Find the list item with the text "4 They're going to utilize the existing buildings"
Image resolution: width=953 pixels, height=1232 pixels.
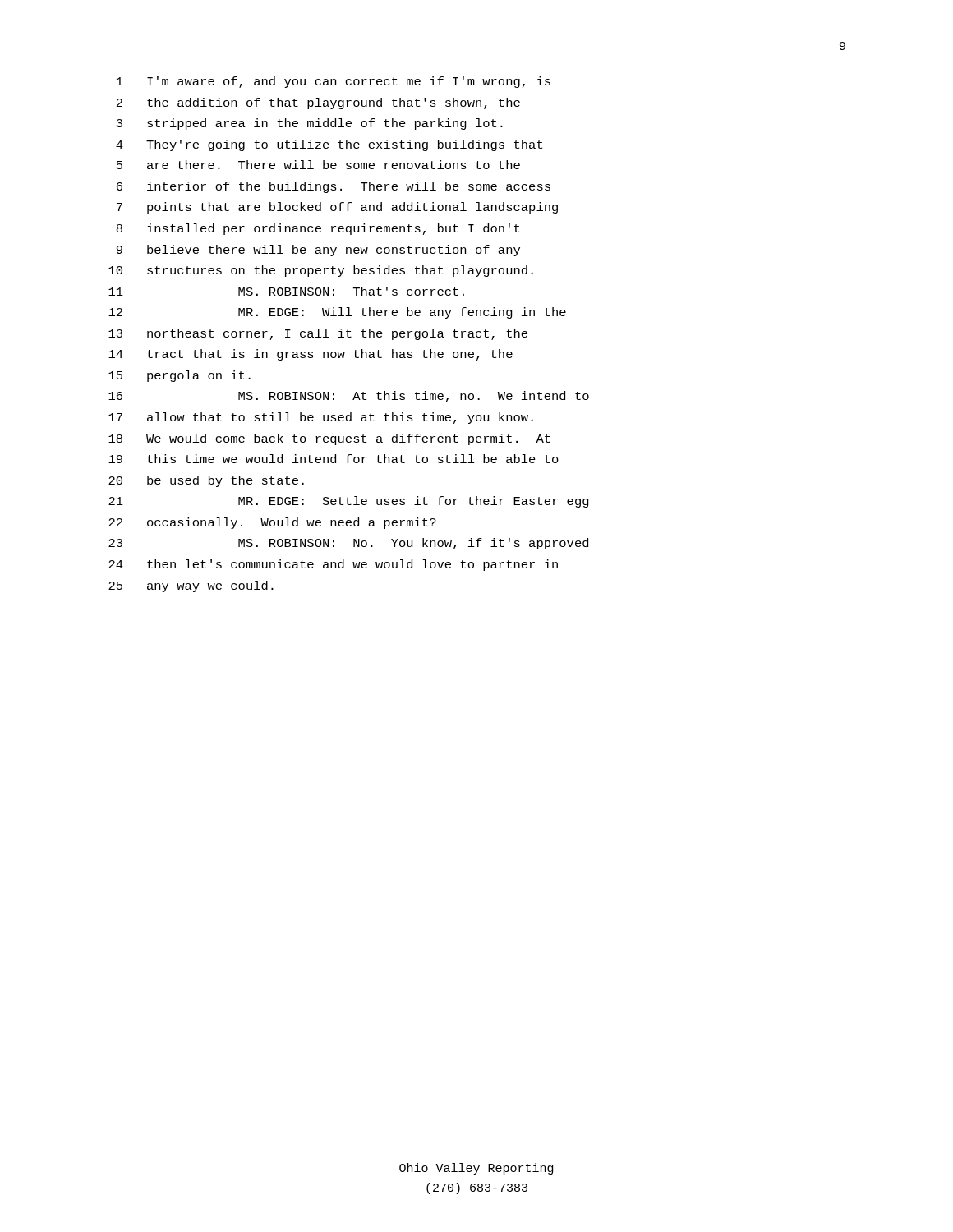(x=476, y=146)
